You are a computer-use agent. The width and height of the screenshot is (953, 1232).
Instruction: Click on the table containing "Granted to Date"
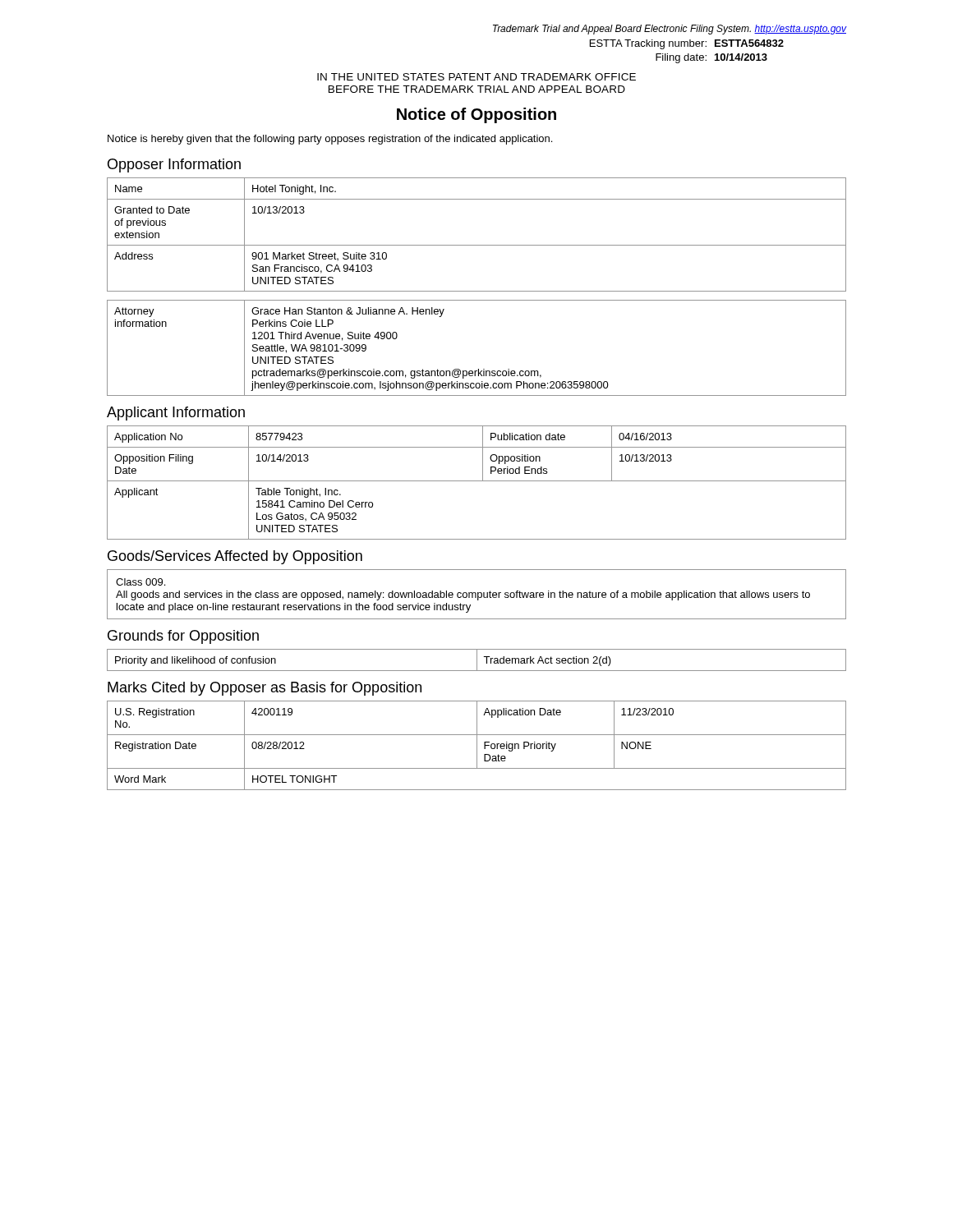tap(476, 235)
